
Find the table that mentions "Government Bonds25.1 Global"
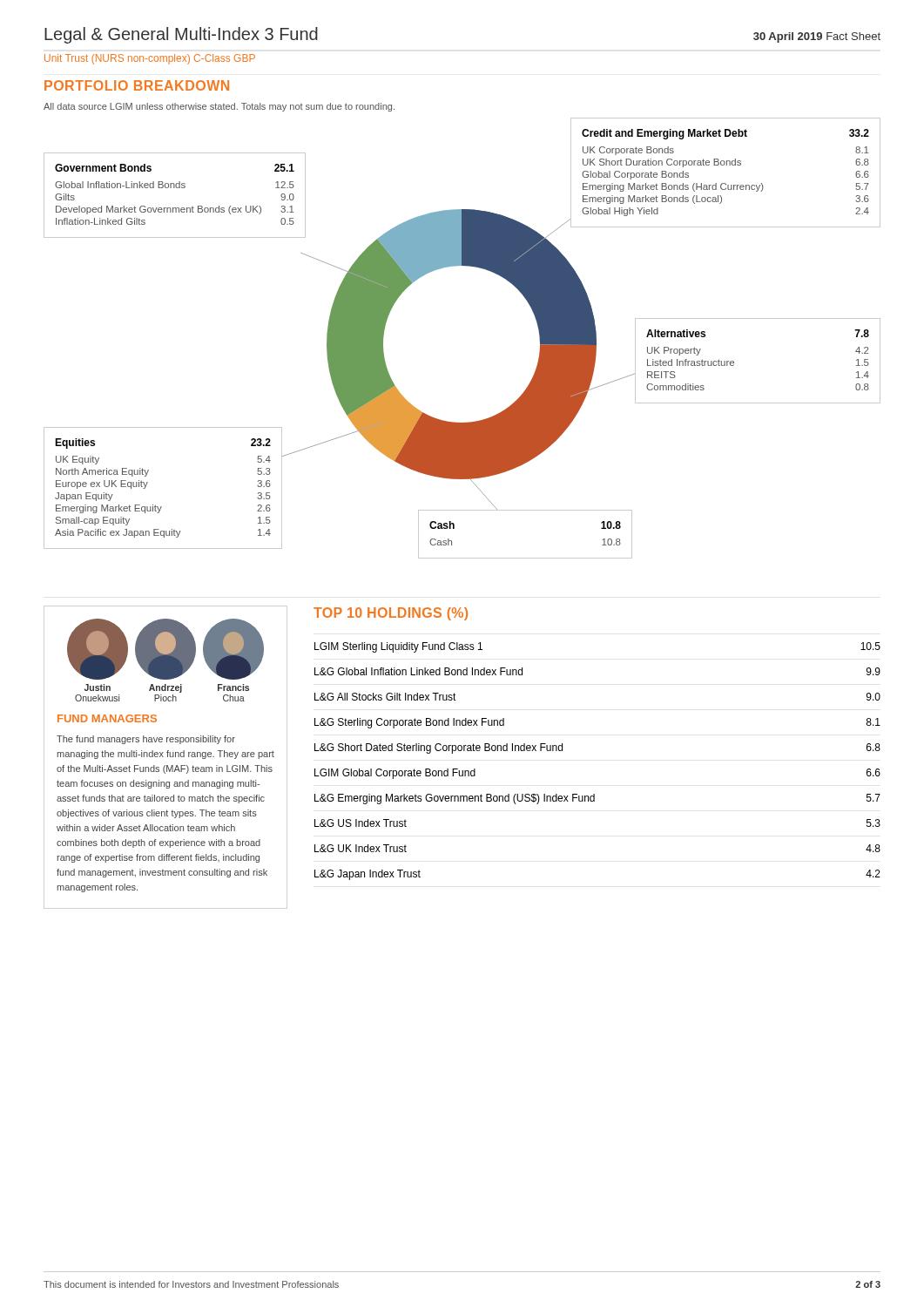[175, 195]
